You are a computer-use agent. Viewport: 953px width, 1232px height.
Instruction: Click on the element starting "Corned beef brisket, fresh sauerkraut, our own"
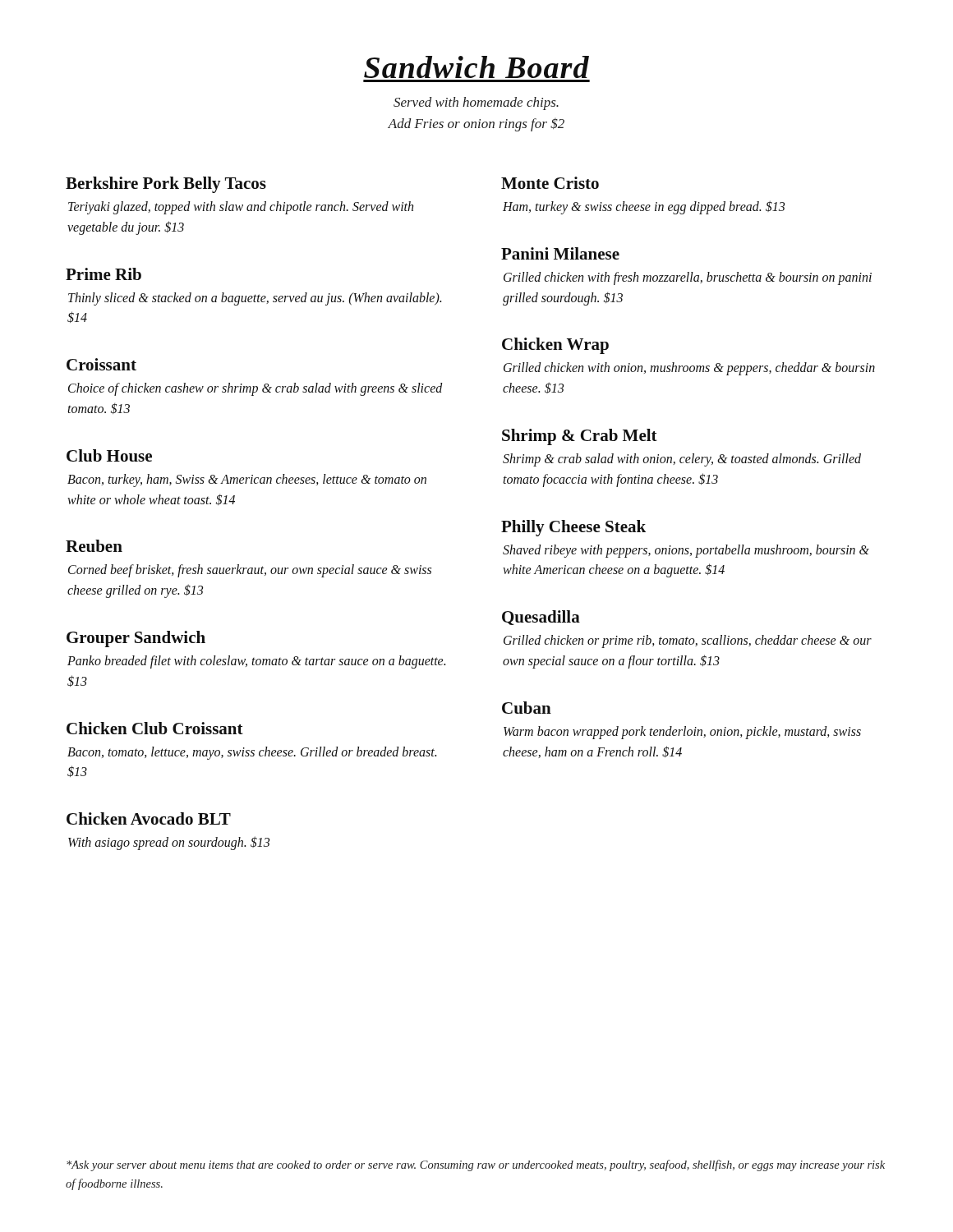[250, 580]
